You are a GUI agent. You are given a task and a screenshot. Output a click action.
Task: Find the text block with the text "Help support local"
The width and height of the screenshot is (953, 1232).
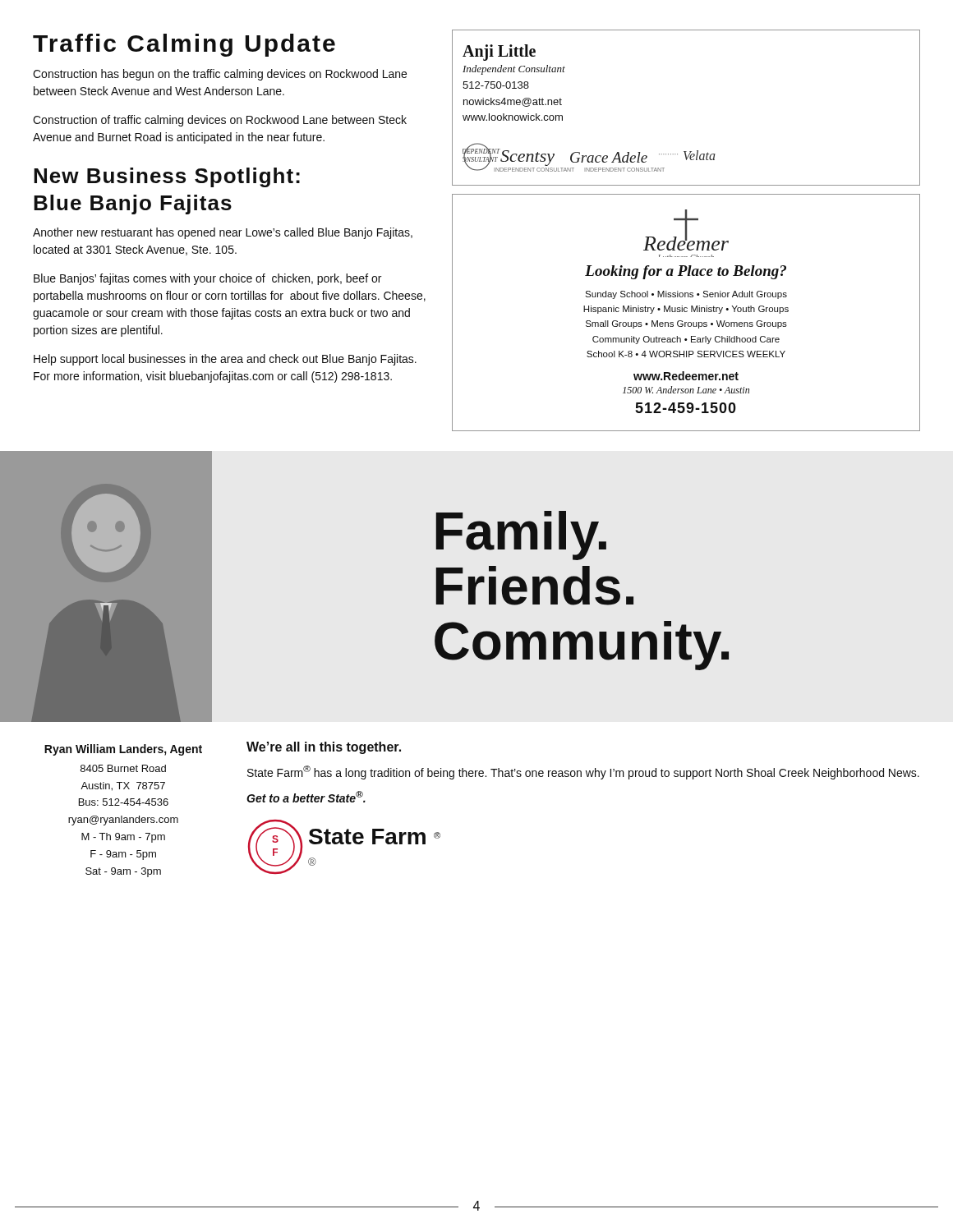click(230, 368)
